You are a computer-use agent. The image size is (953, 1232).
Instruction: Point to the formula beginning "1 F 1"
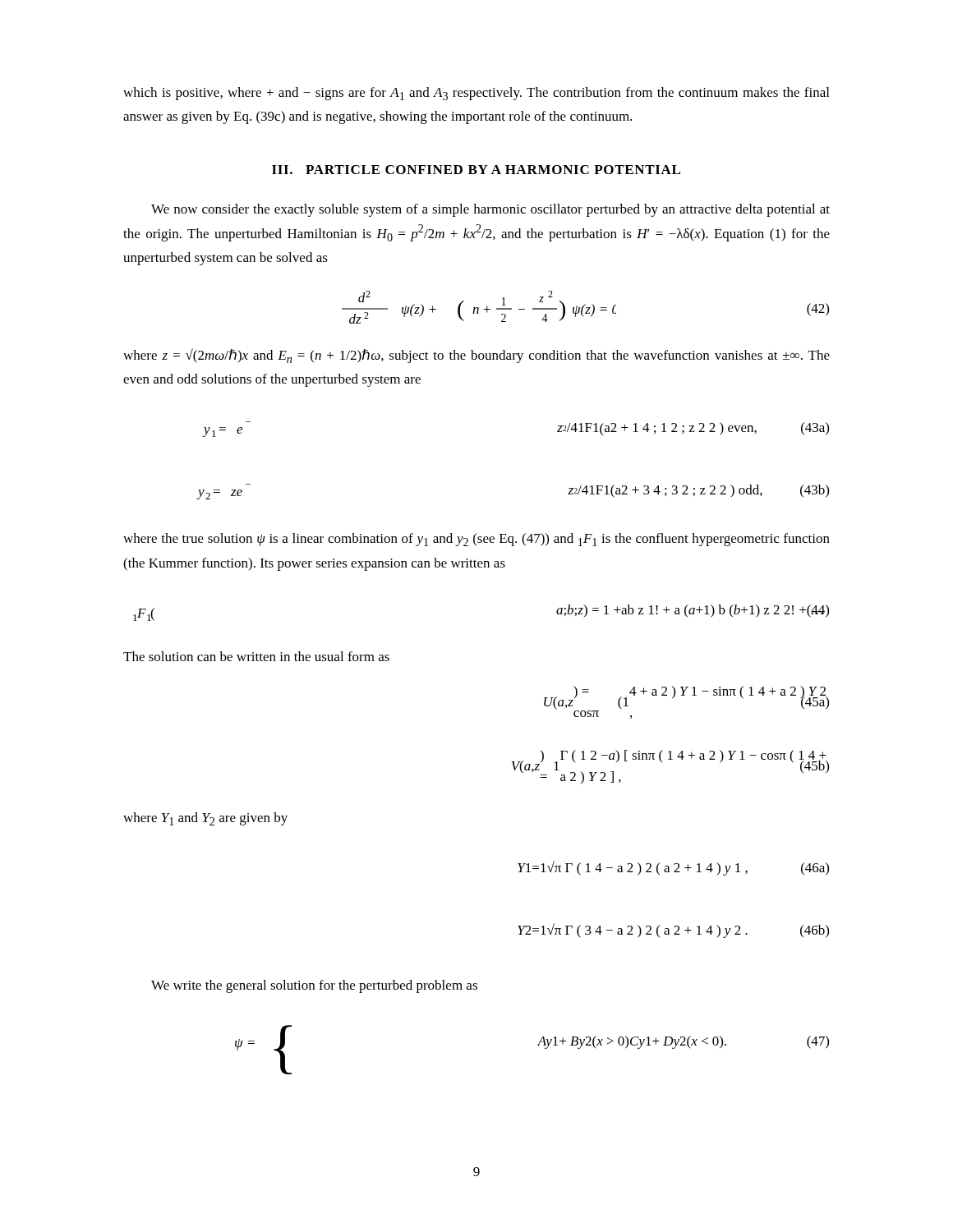139,612
